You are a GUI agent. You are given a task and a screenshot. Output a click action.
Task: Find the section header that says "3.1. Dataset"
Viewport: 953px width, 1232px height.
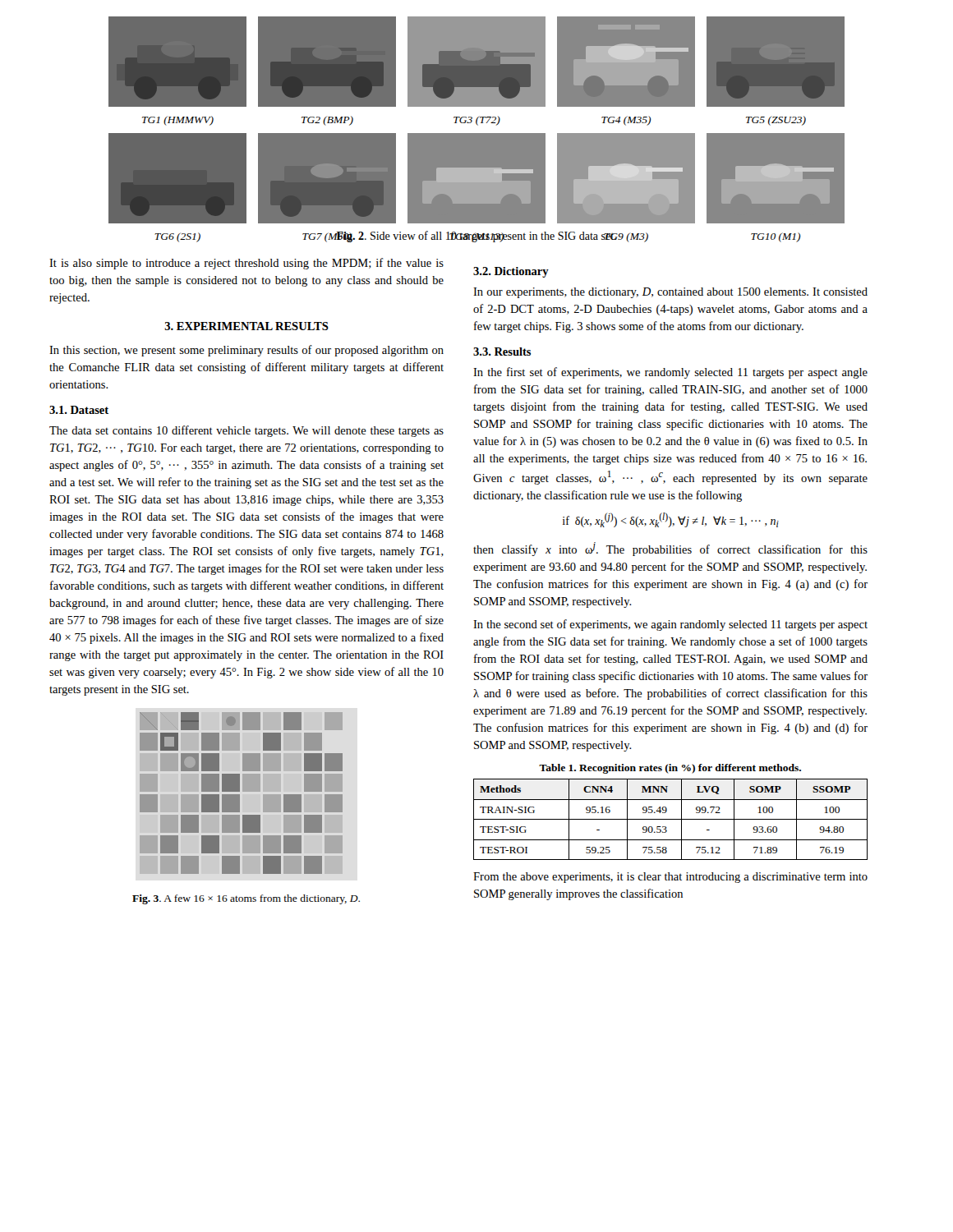pos(79,410)
